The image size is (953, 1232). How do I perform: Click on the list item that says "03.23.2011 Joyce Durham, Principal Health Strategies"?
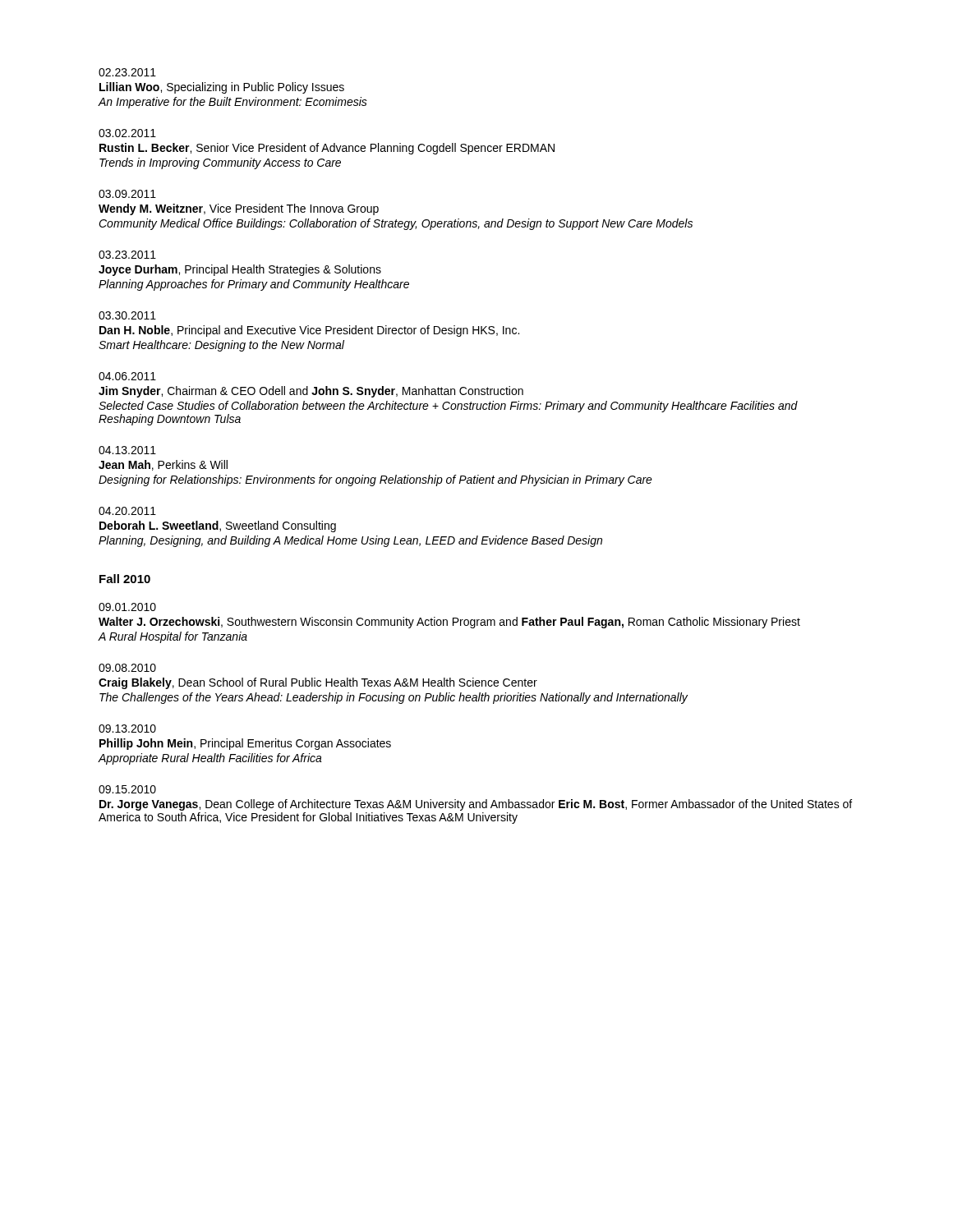pos(127,255)
